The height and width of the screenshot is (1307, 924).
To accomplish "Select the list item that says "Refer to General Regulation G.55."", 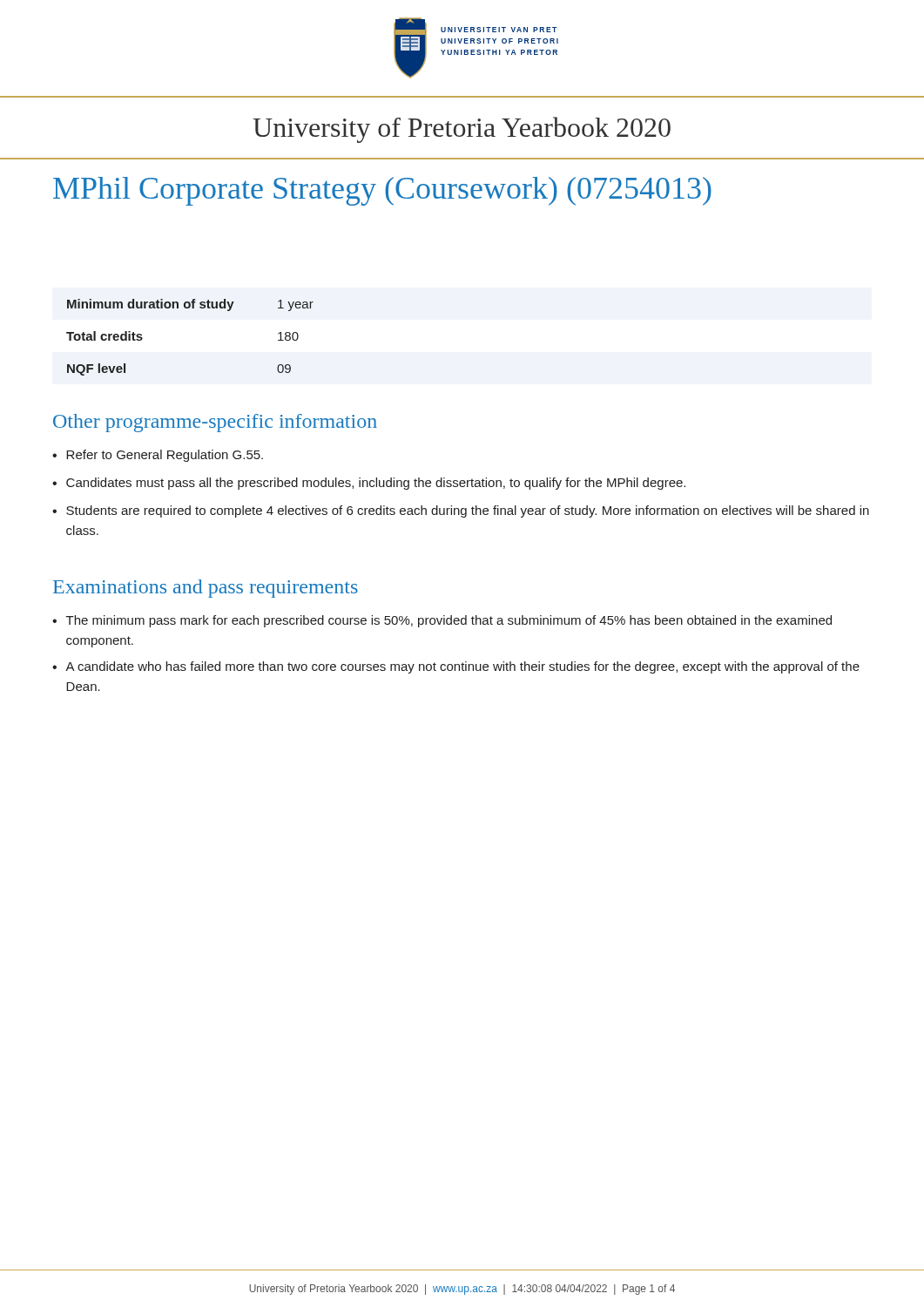I will (165, 455).
